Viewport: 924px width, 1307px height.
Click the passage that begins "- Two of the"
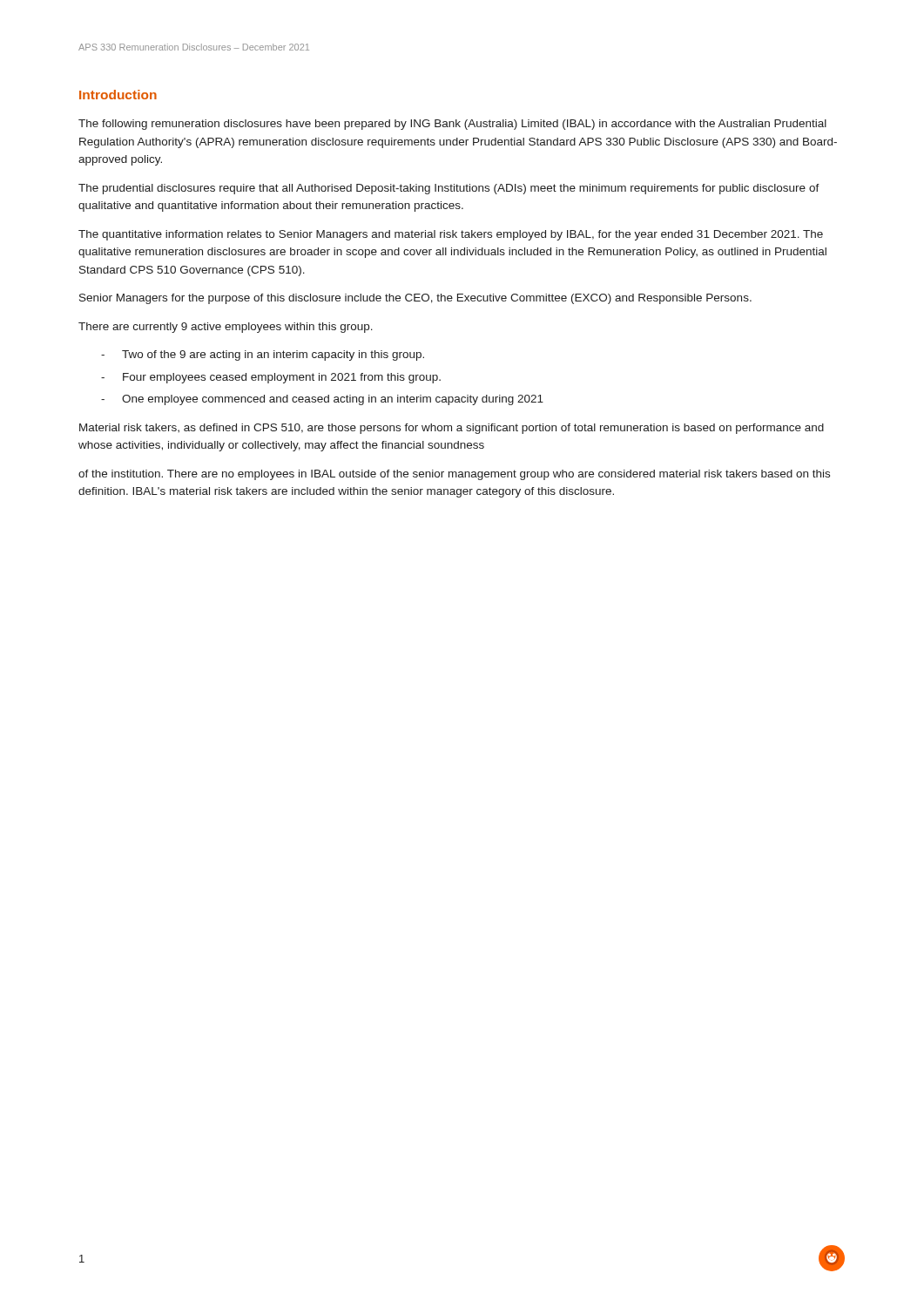(263, 356)
